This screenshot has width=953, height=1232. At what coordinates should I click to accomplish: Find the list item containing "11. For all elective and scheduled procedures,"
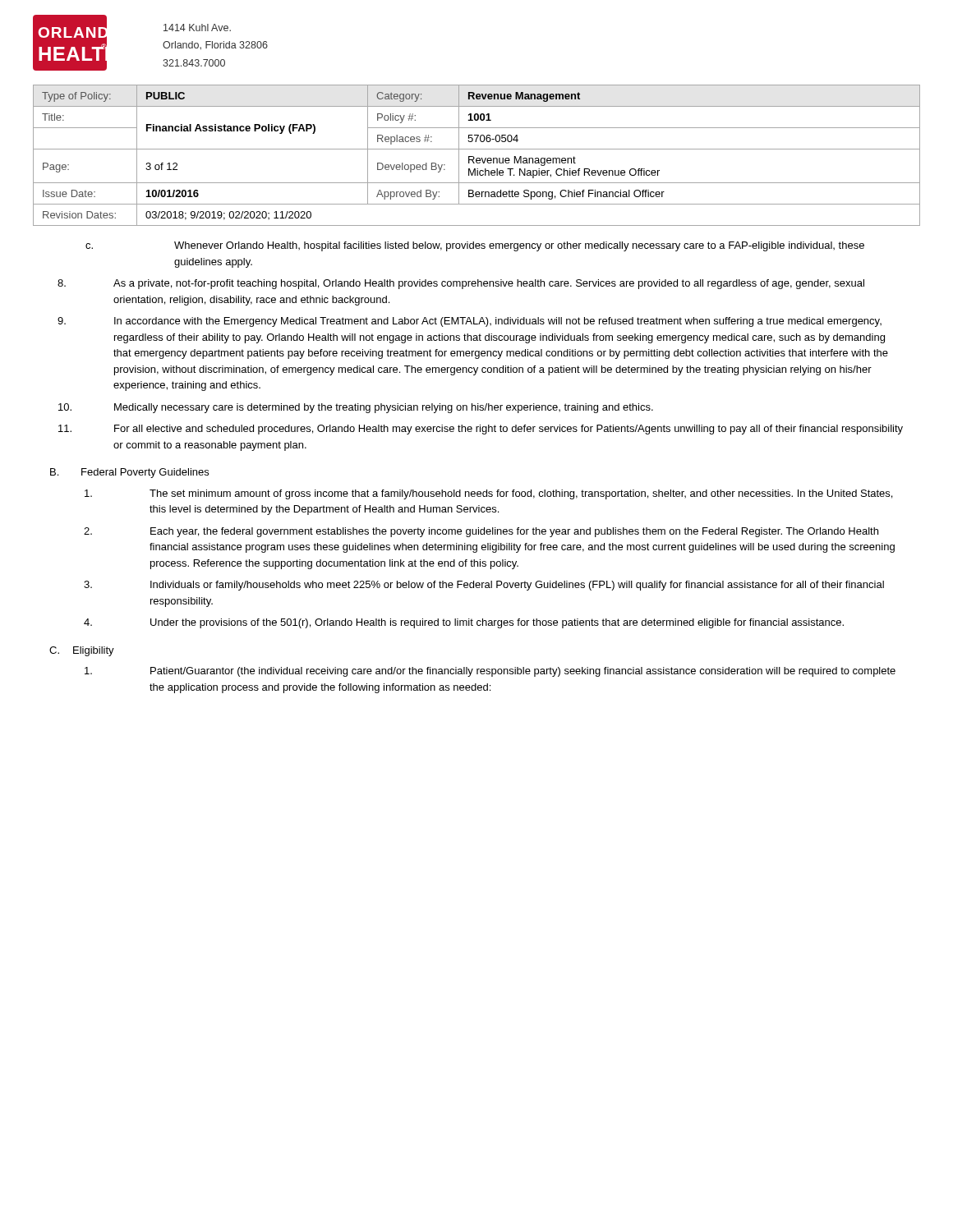(476, 436)
